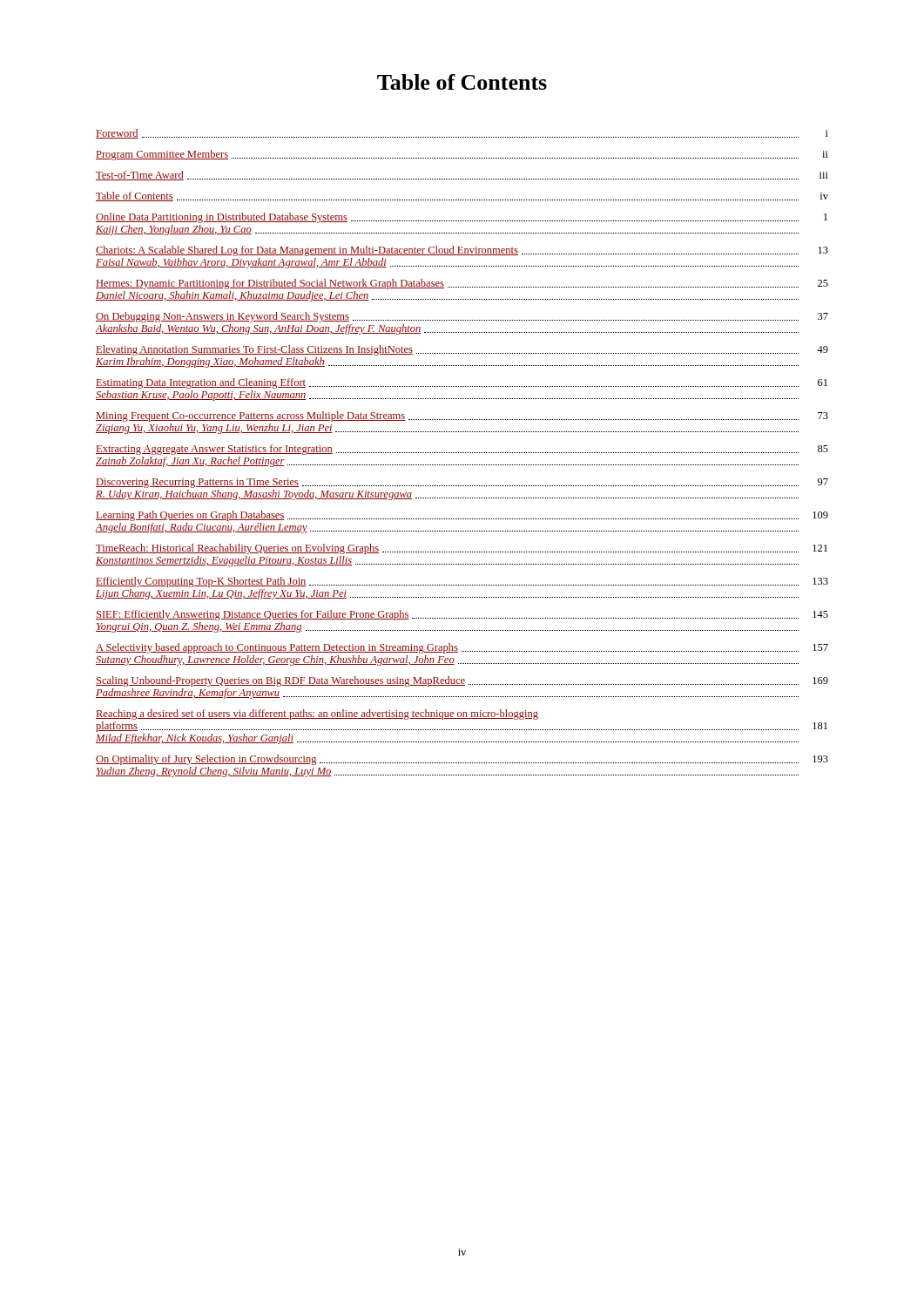The image size is (924, 1307).
Task: Click where it says "Table of Contents iv"
Action: (x=462, y=196)
